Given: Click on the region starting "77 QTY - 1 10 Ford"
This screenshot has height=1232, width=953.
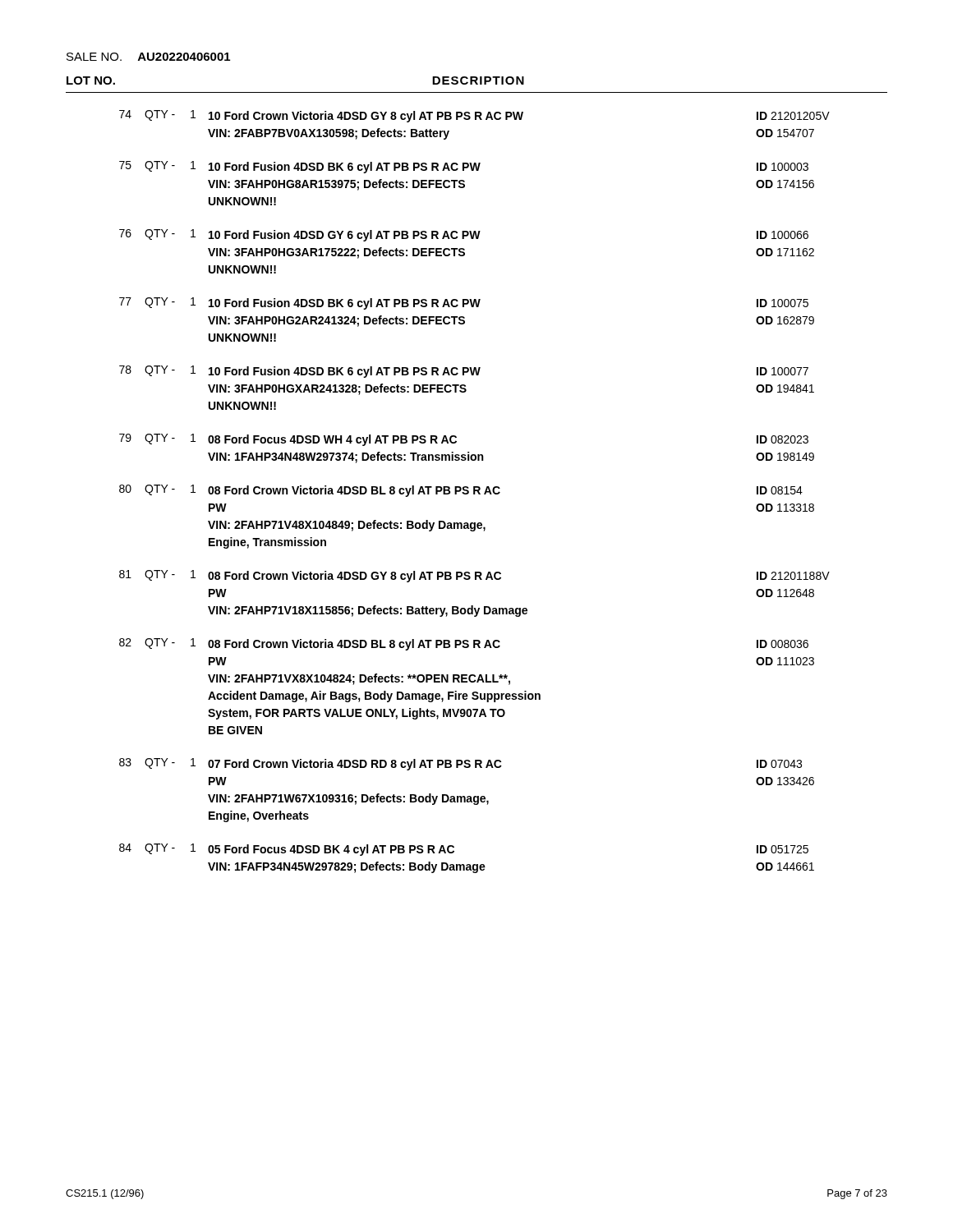Looking at the screenshot, I should pos(476,321).
